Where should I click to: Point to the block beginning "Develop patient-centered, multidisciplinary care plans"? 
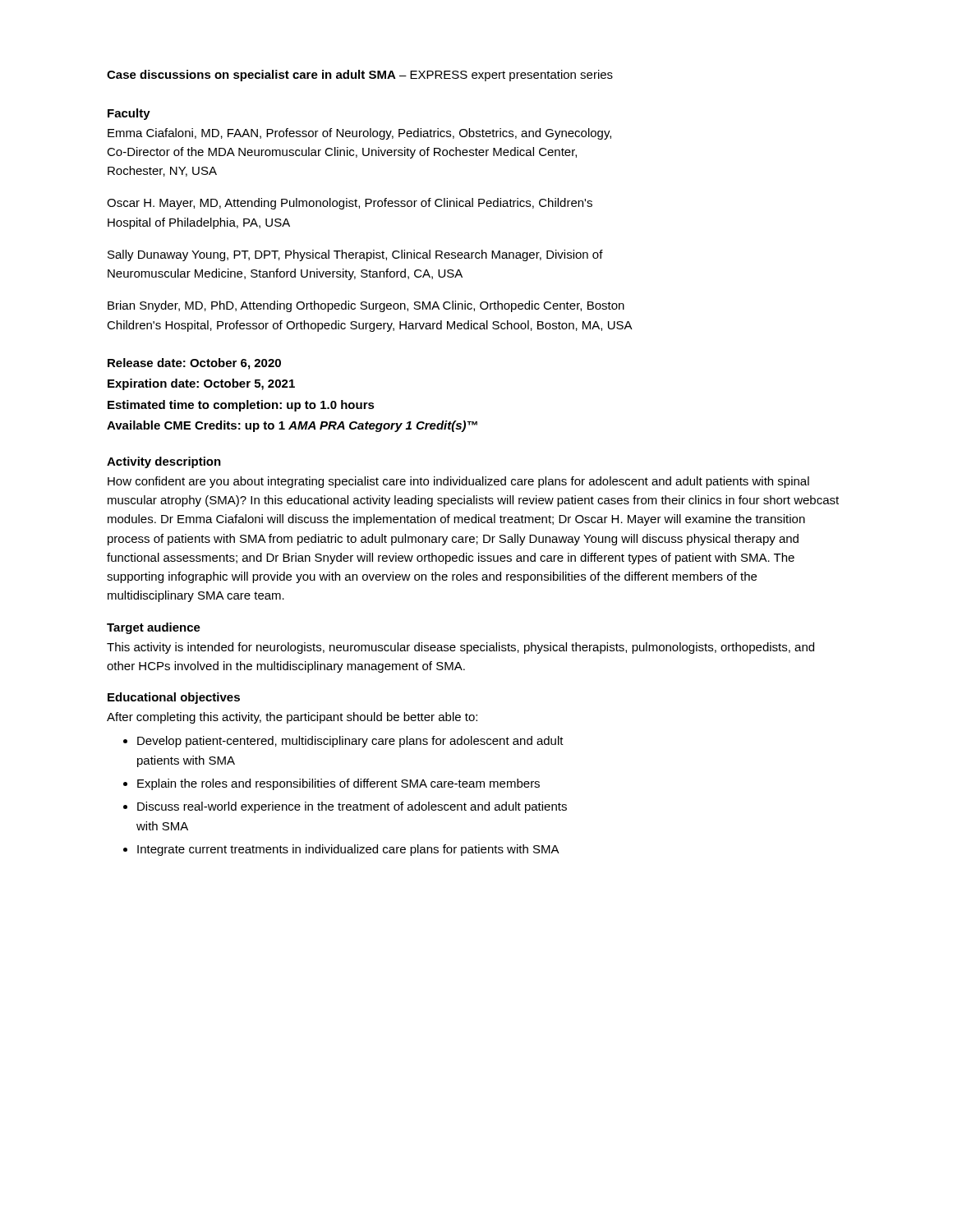tap(350, 750)
